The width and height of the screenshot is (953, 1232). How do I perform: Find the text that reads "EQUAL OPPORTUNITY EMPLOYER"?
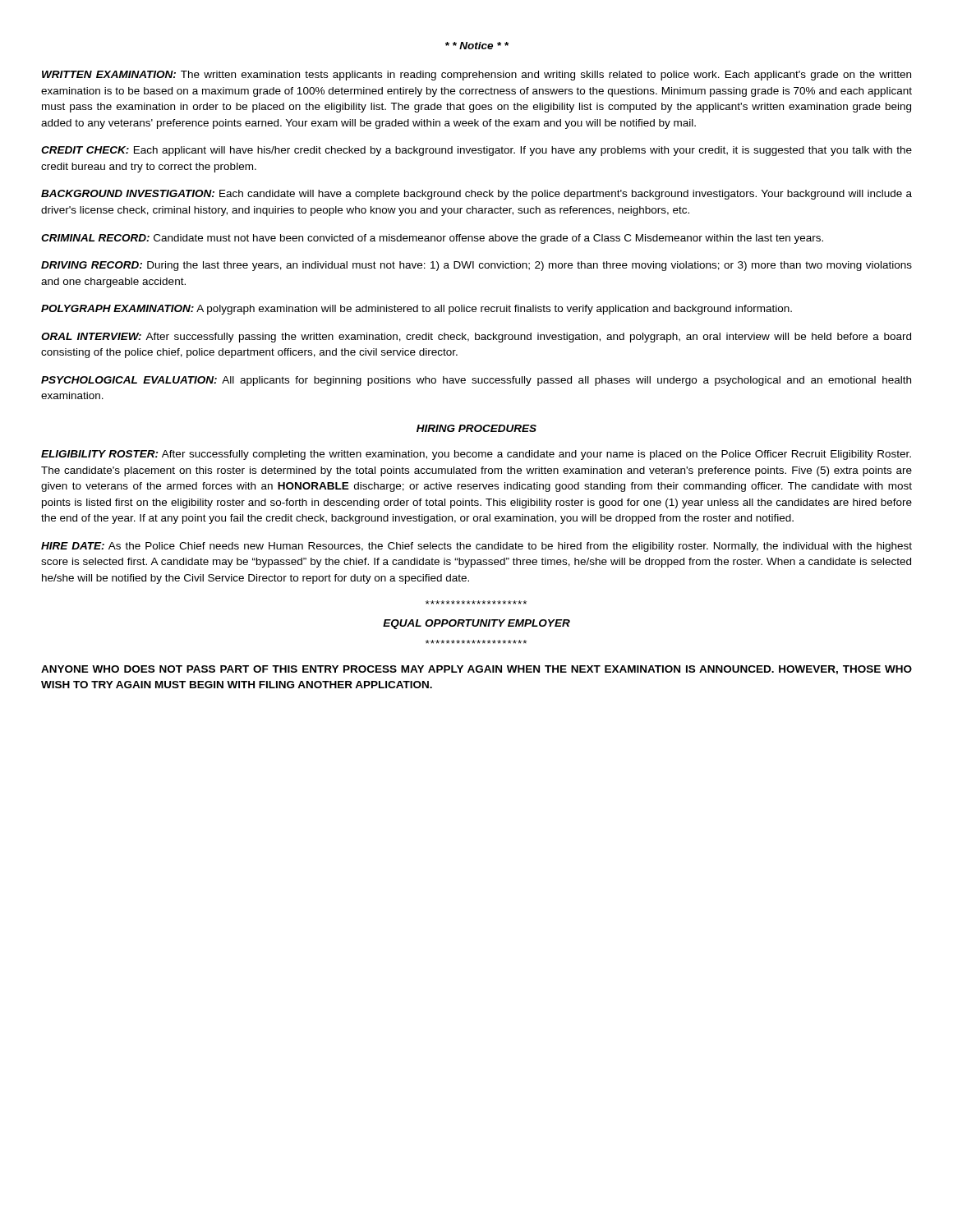pyautogui.click(x=476, y=623)
